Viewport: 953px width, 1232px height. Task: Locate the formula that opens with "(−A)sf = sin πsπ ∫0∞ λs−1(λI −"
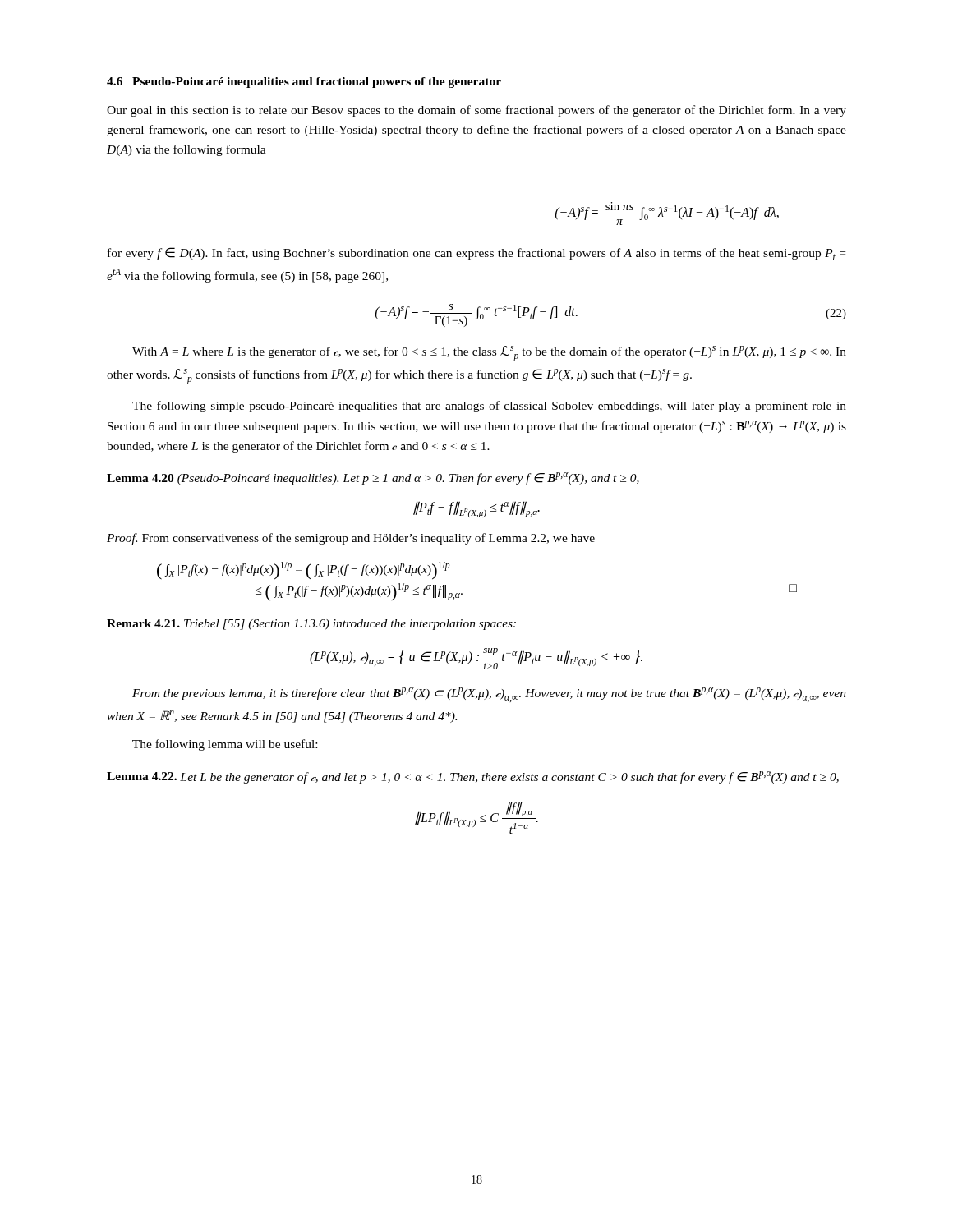667,214
